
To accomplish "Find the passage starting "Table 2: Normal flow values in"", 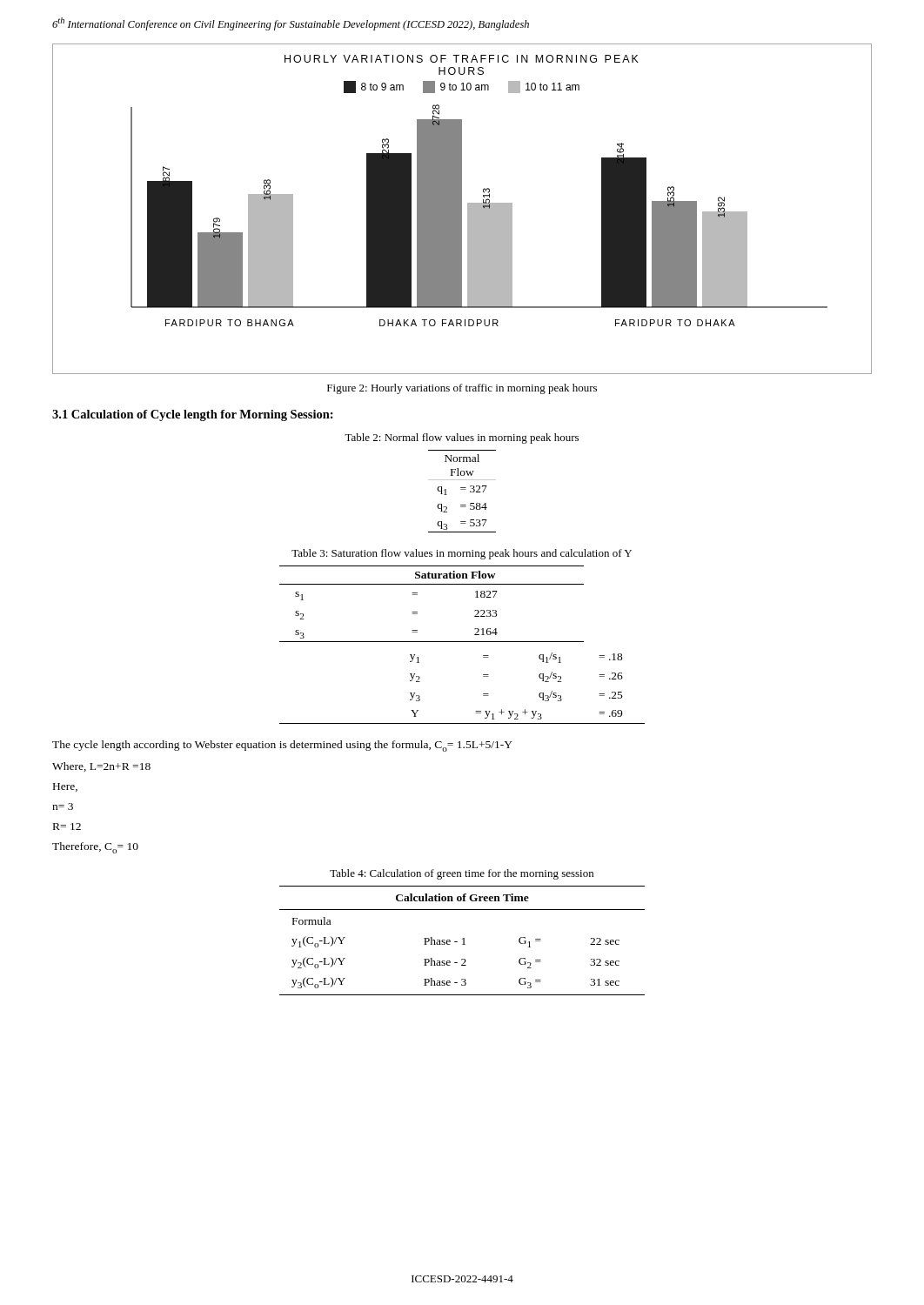I will [462, 437].
